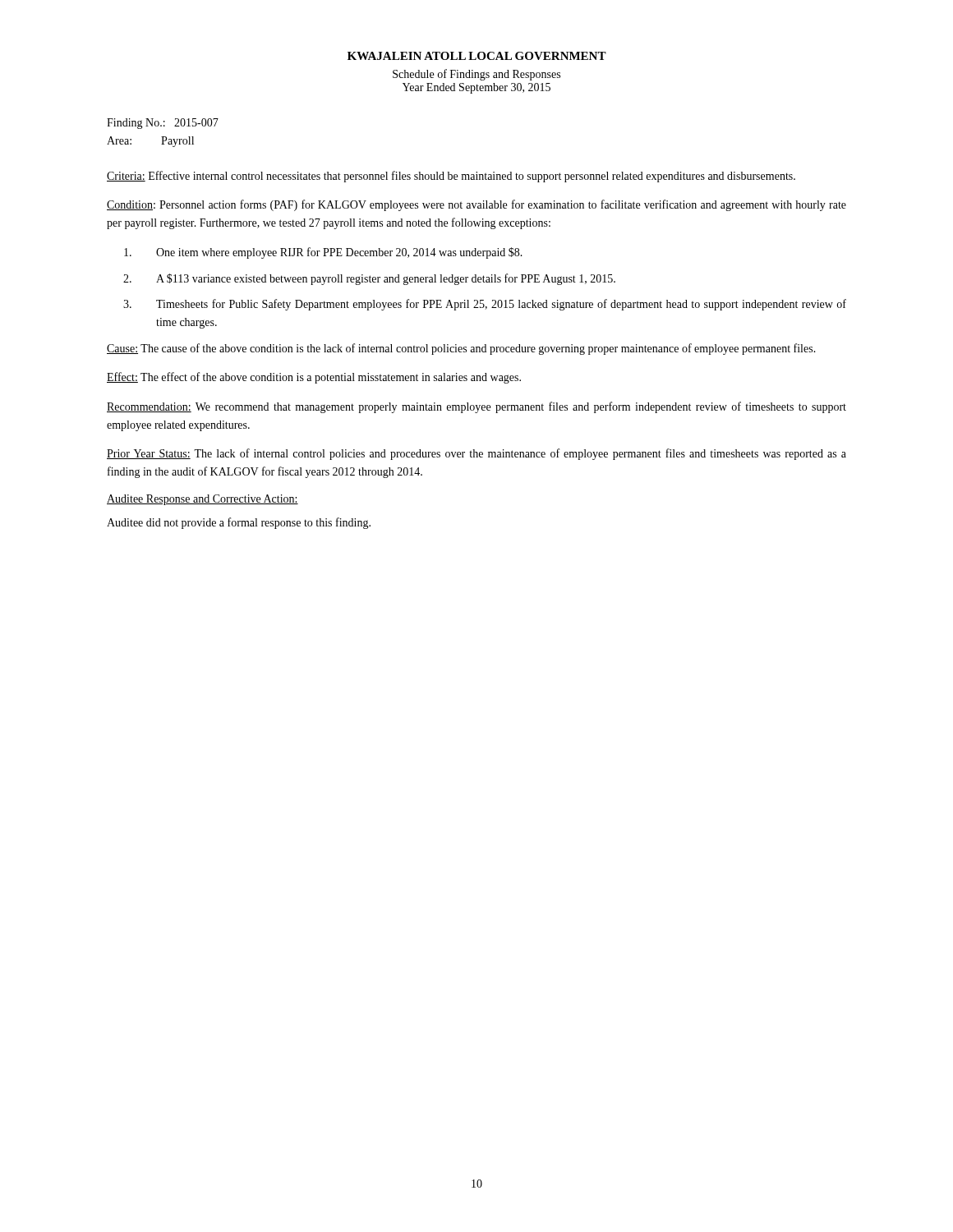Locate the block of text that opens with "Criteria: Effective internal"

451,176
